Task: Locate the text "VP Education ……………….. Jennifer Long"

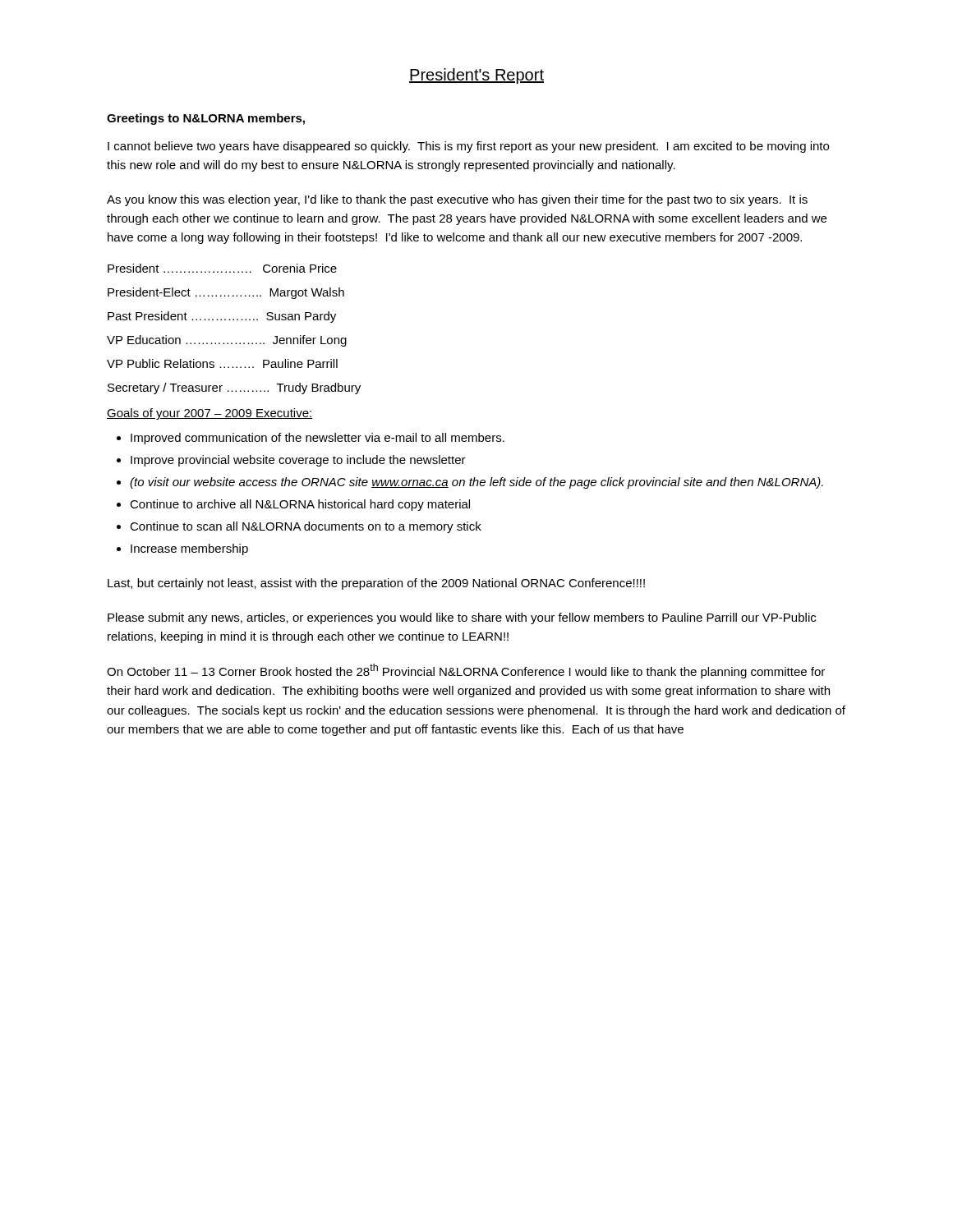Action: 227,340
